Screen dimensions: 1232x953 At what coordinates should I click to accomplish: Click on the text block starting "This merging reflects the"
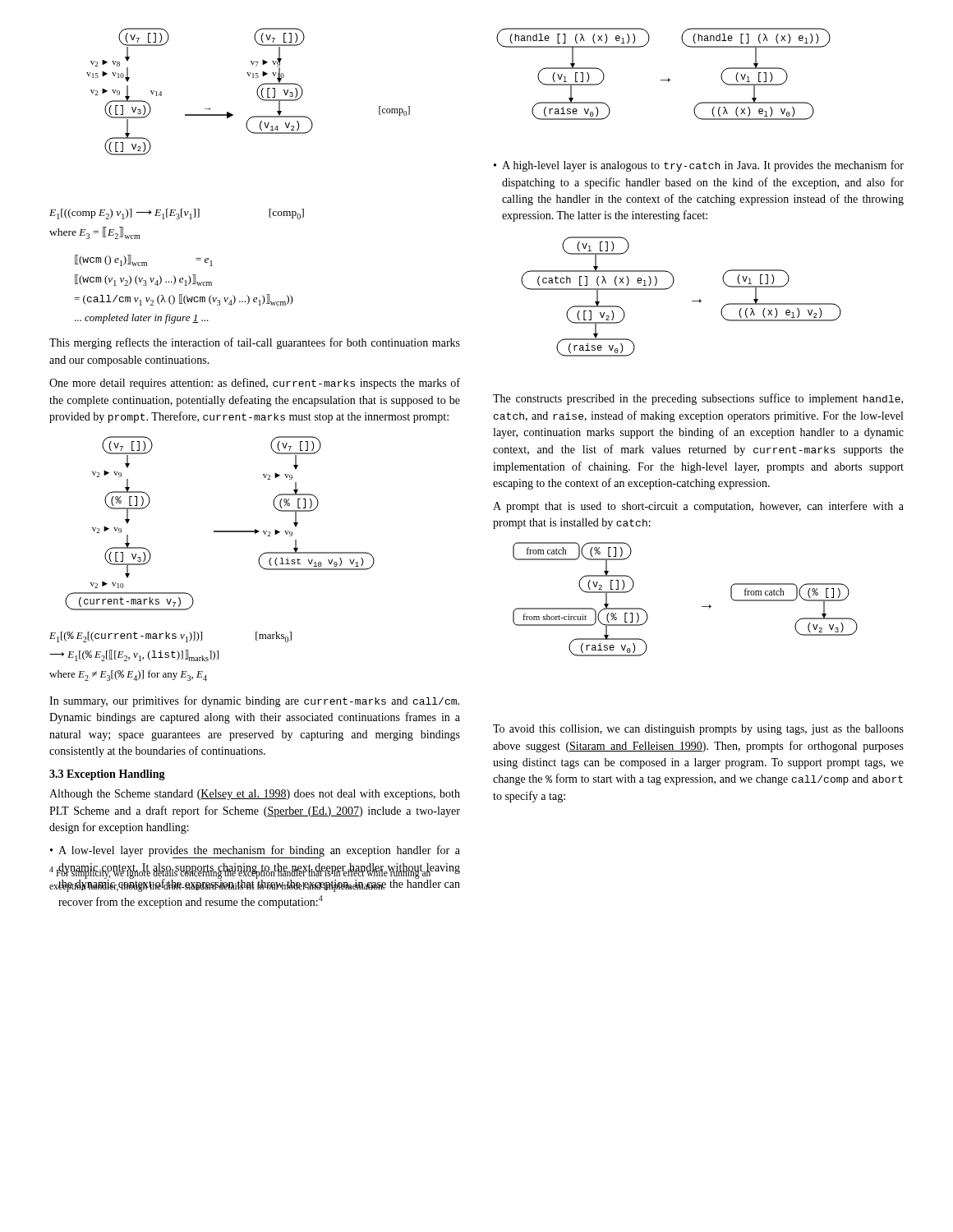tap(255, 352)
